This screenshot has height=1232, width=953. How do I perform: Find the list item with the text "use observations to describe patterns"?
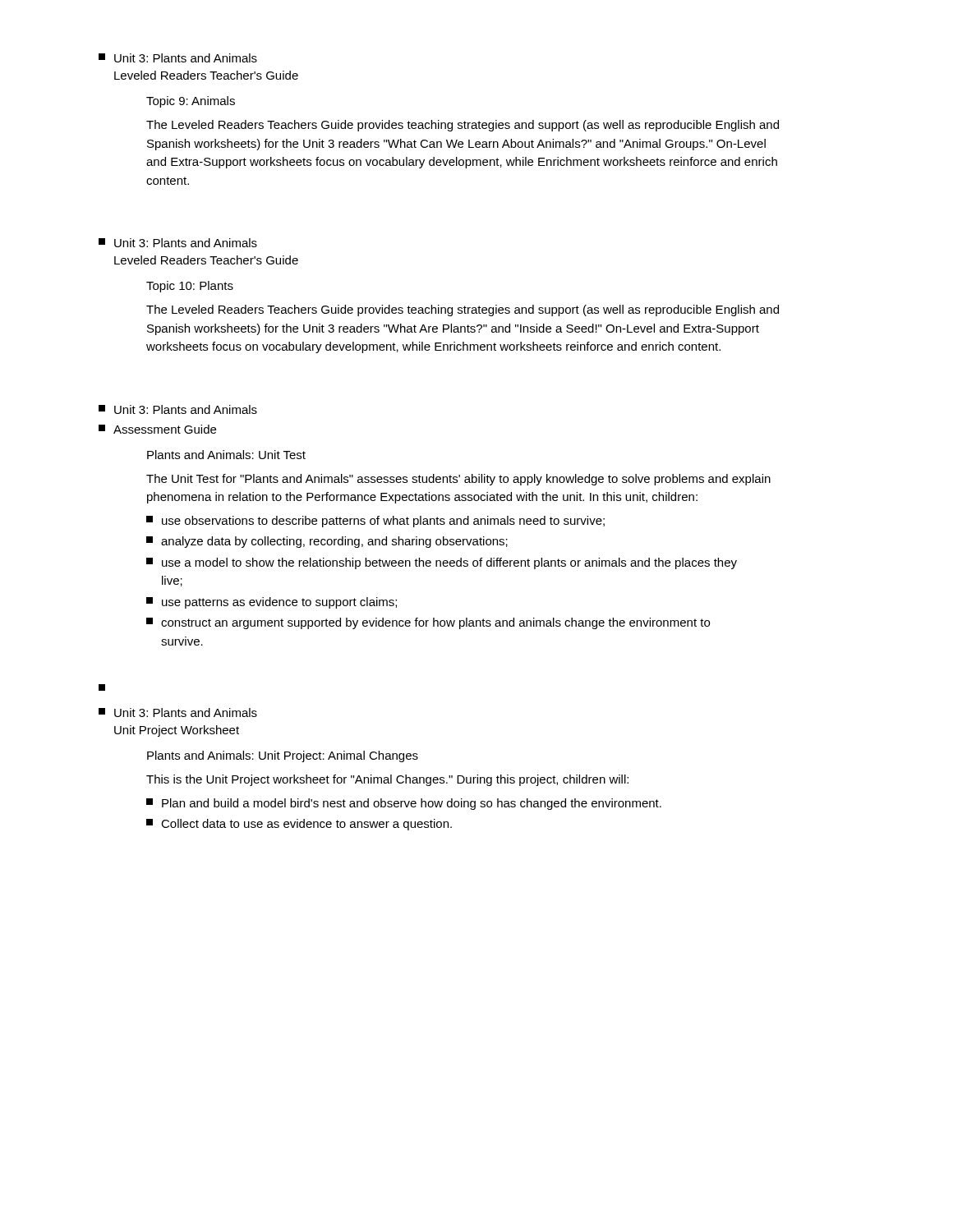coord(376,521)
